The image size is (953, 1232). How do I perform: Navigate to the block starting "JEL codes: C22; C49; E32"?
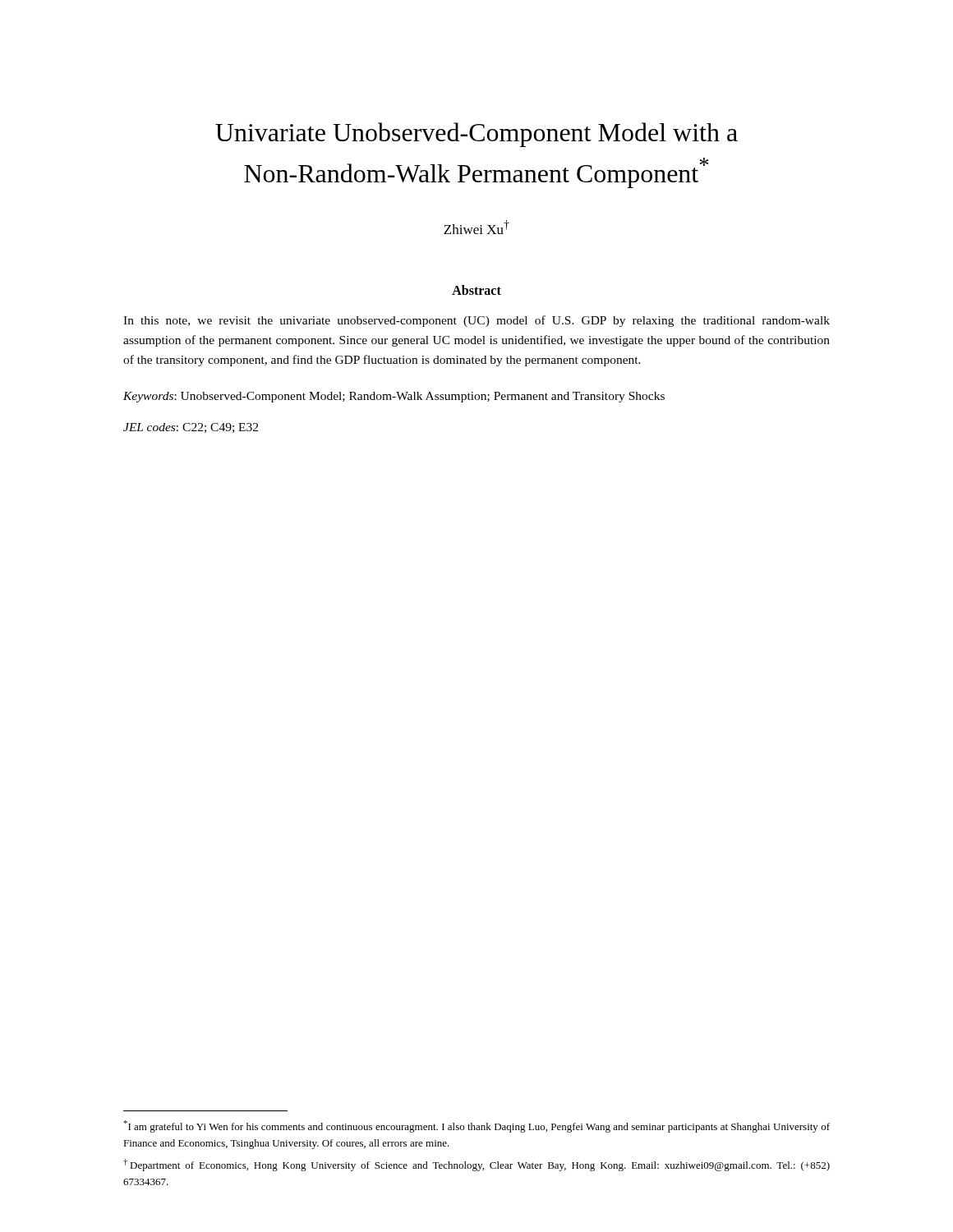[191, 427]
